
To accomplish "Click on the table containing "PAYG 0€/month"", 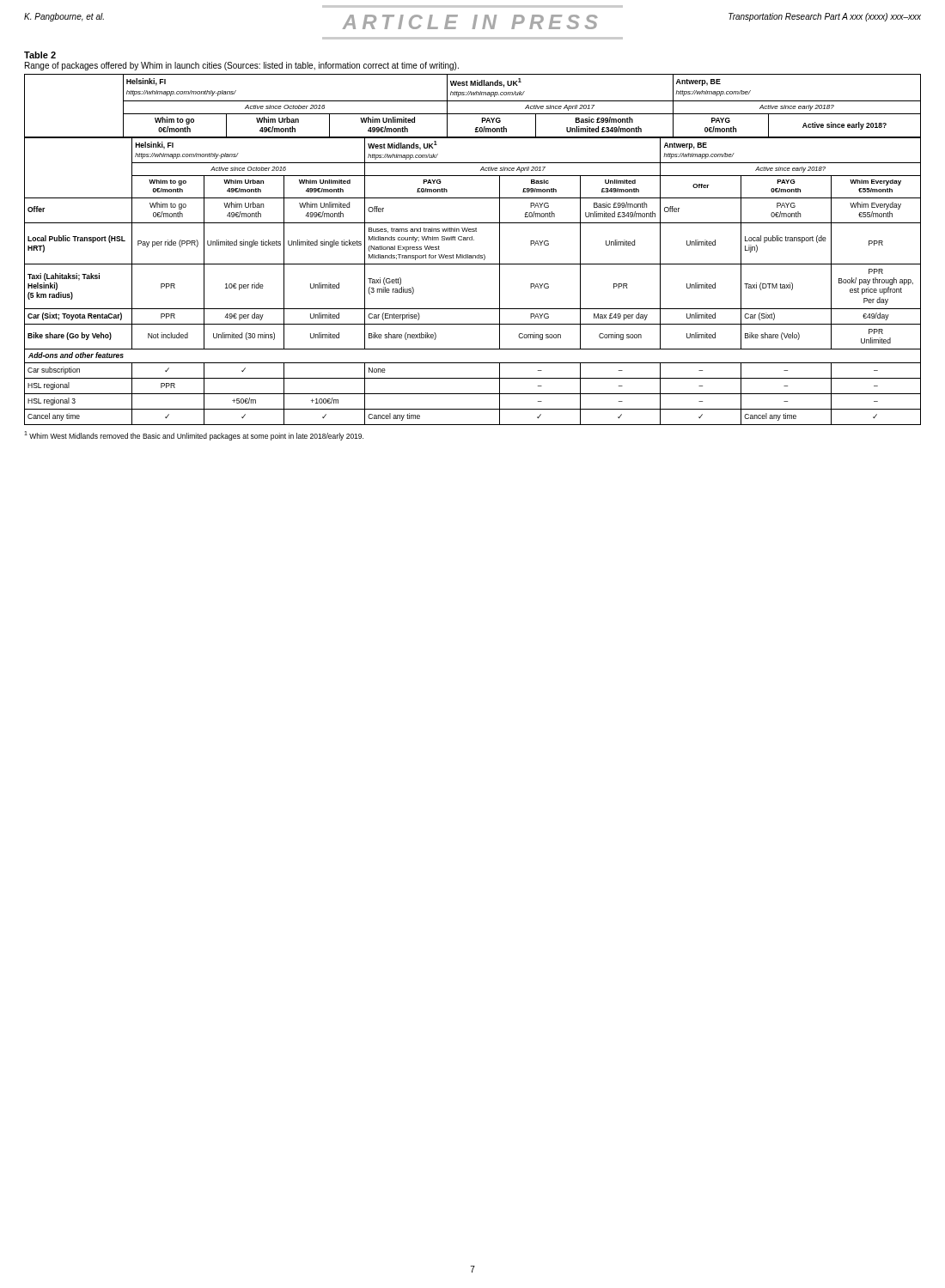I will point(472,249).
